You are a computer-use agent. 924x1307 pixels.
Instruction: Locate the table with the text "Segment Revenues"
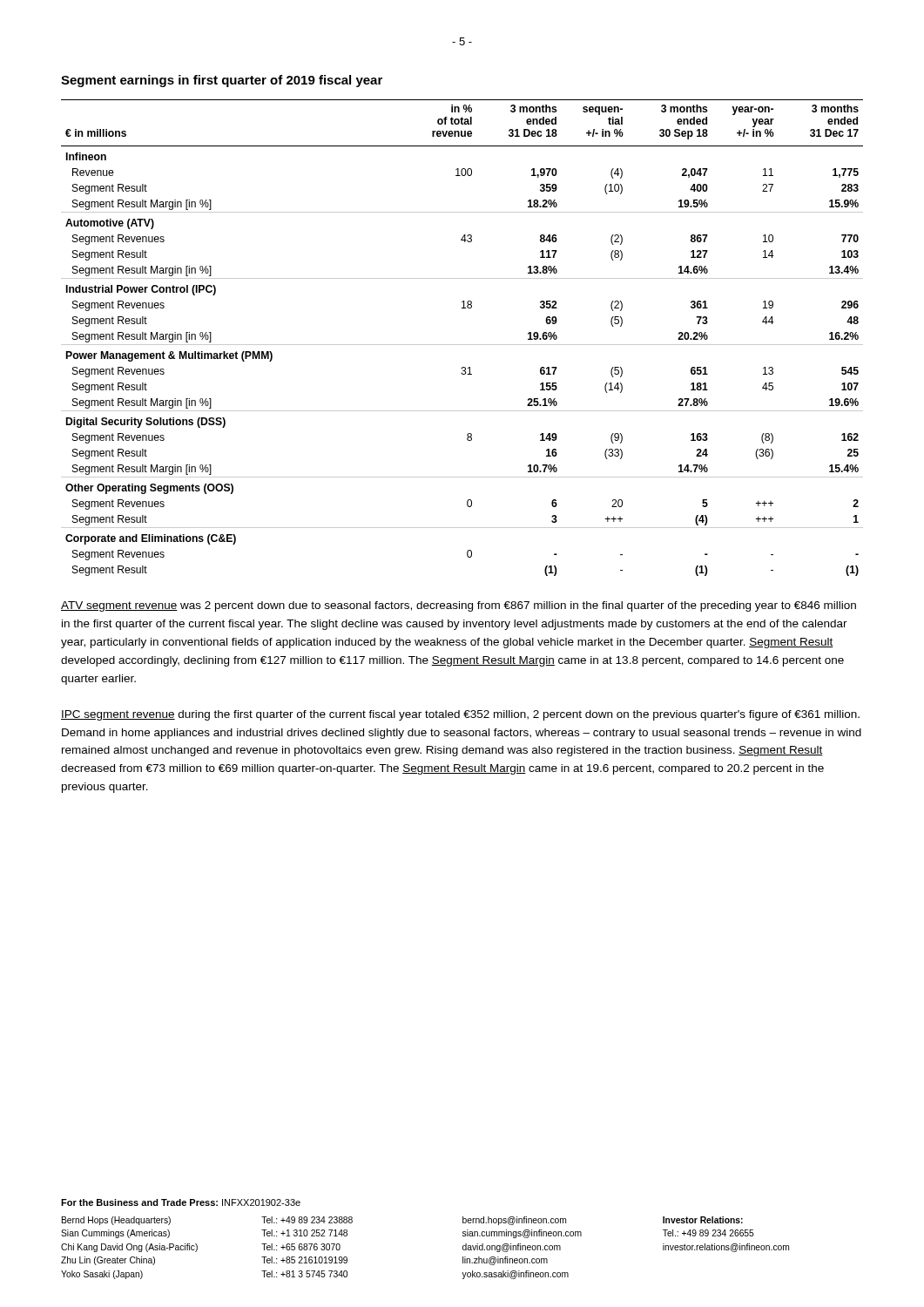point(462,339)
